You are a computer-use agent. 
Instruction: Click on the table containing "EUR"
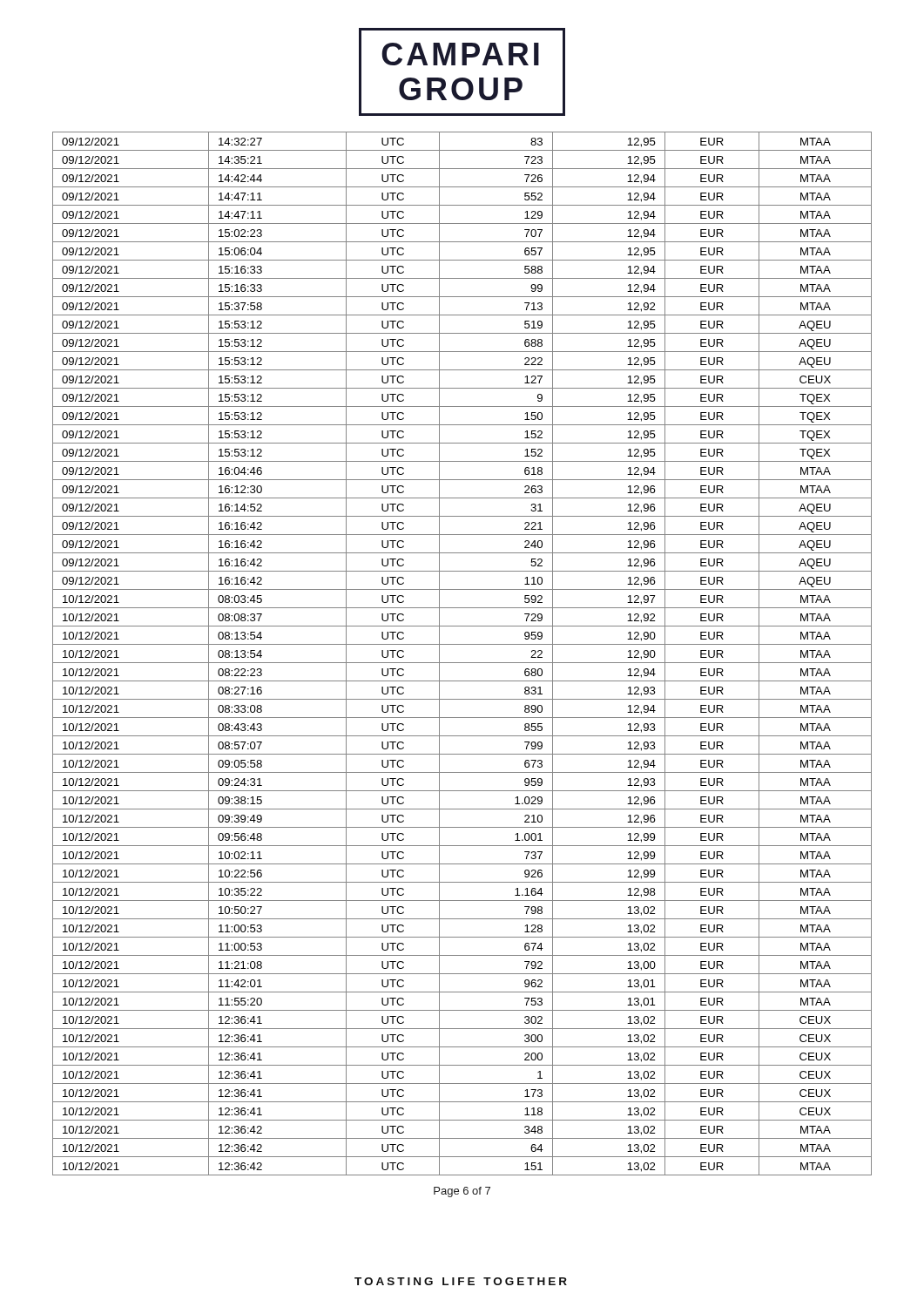click(462, 654)
